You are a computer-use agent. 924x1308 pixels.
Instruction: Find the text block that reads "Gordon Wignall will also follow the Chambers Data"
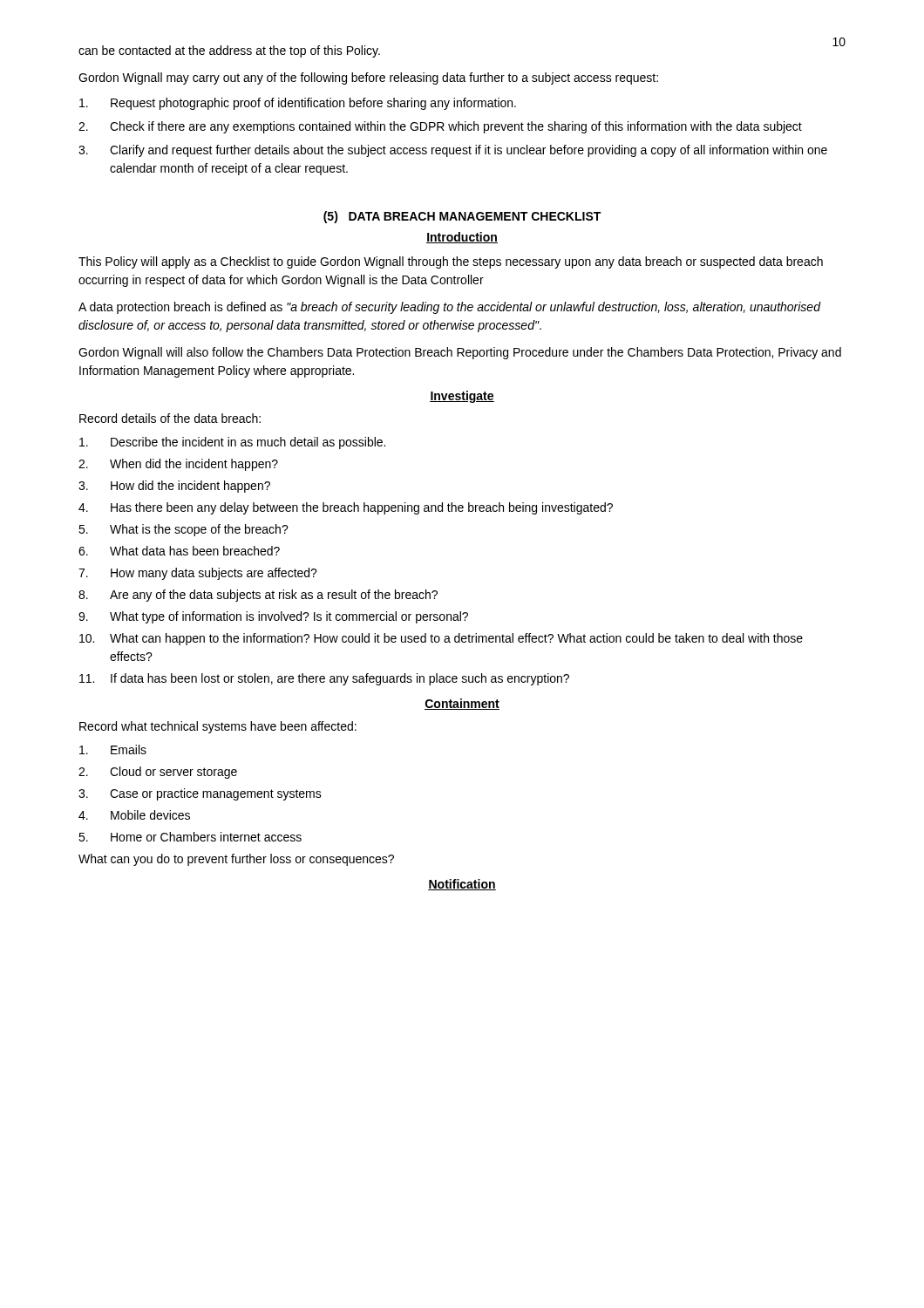(x=460, y=361)
